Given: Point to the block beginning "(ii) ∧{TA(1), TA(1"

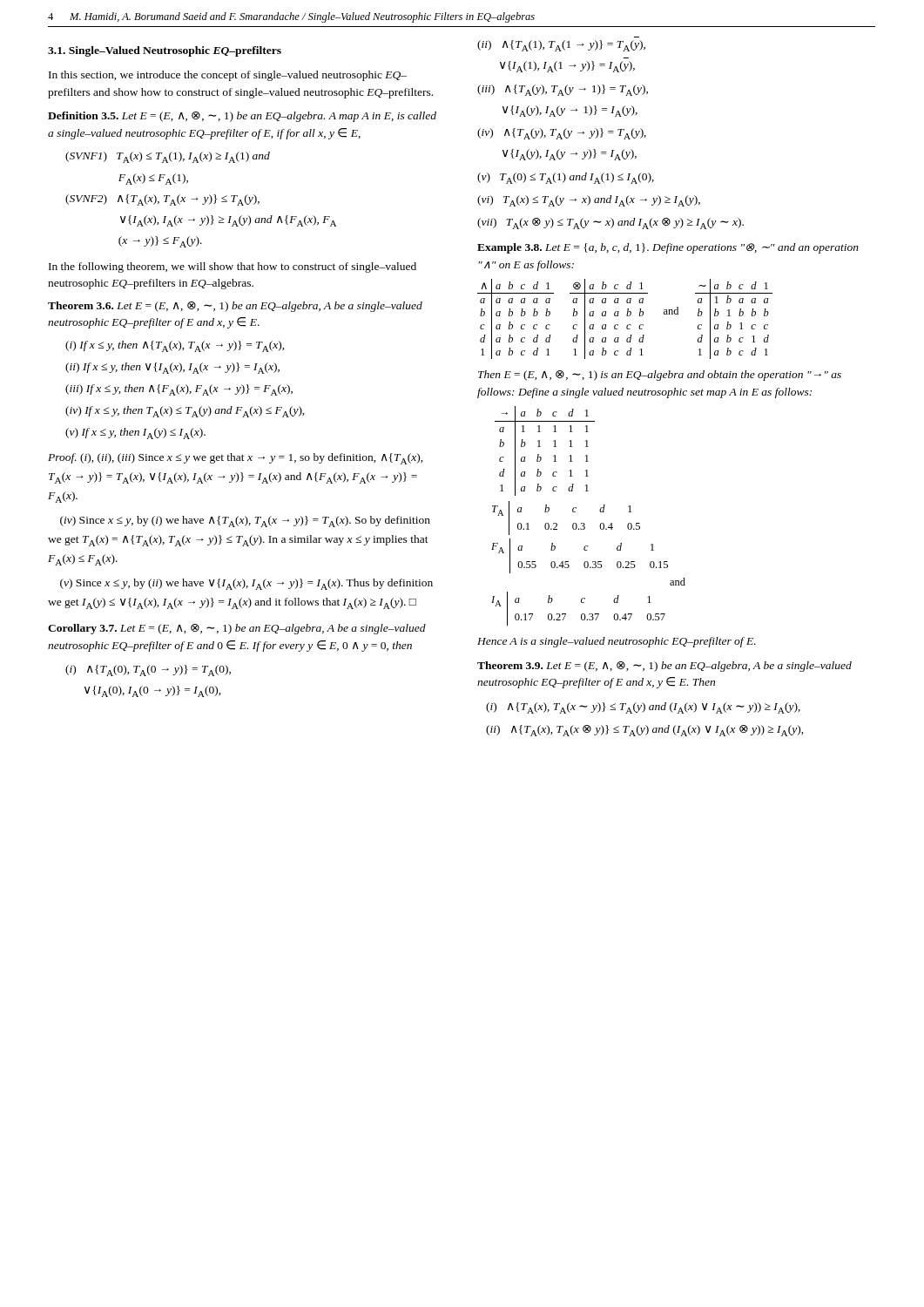Looking at the screenshot, I should 562,56.
